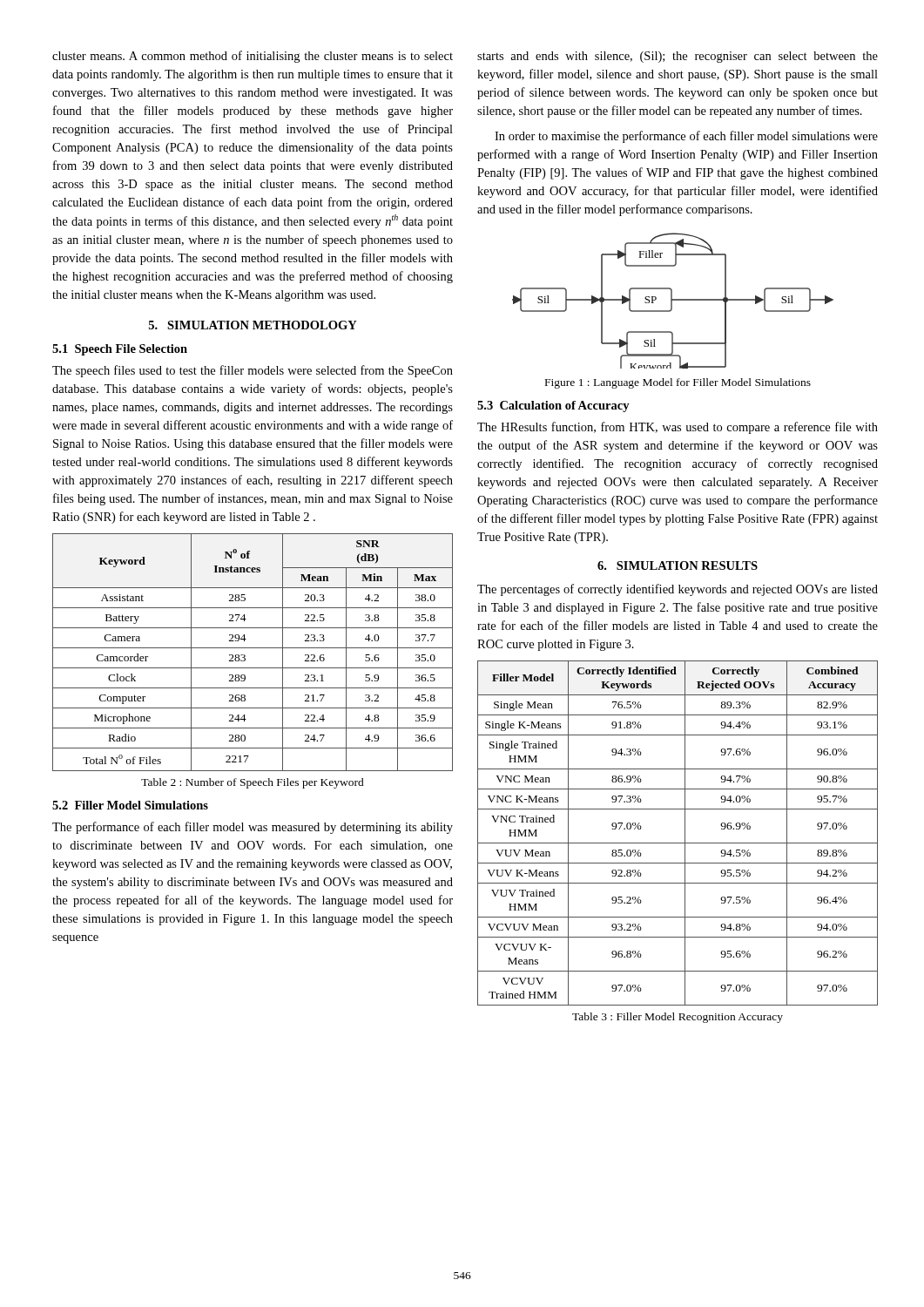Locate the section header with the text "6. SIMULATION RESULTS"
The image size is (924, 1307).
[x=678, y=566]
